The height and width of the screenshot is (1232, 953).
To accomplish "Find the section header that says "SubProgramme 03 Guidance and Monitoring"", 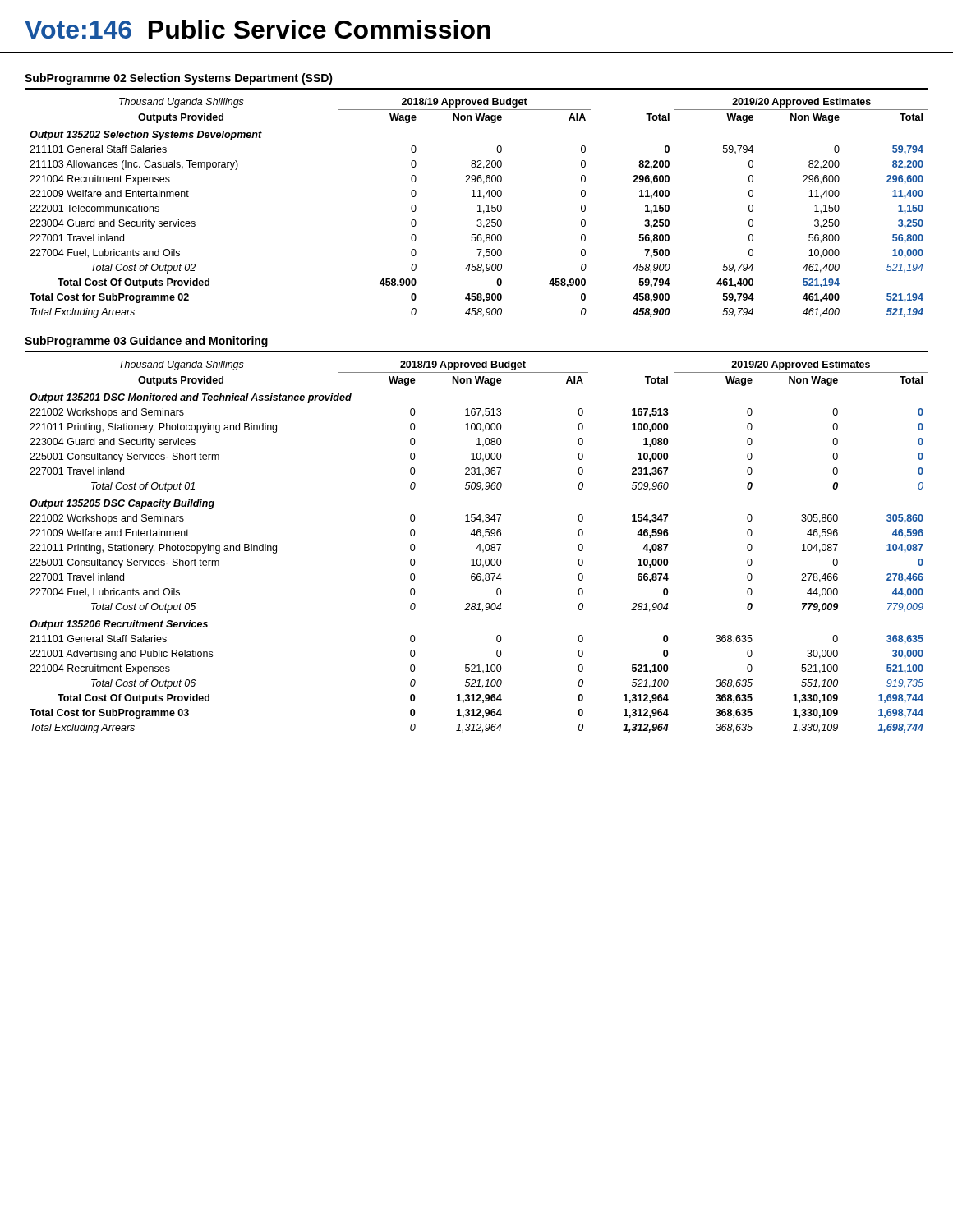I will tap(146, 341).
